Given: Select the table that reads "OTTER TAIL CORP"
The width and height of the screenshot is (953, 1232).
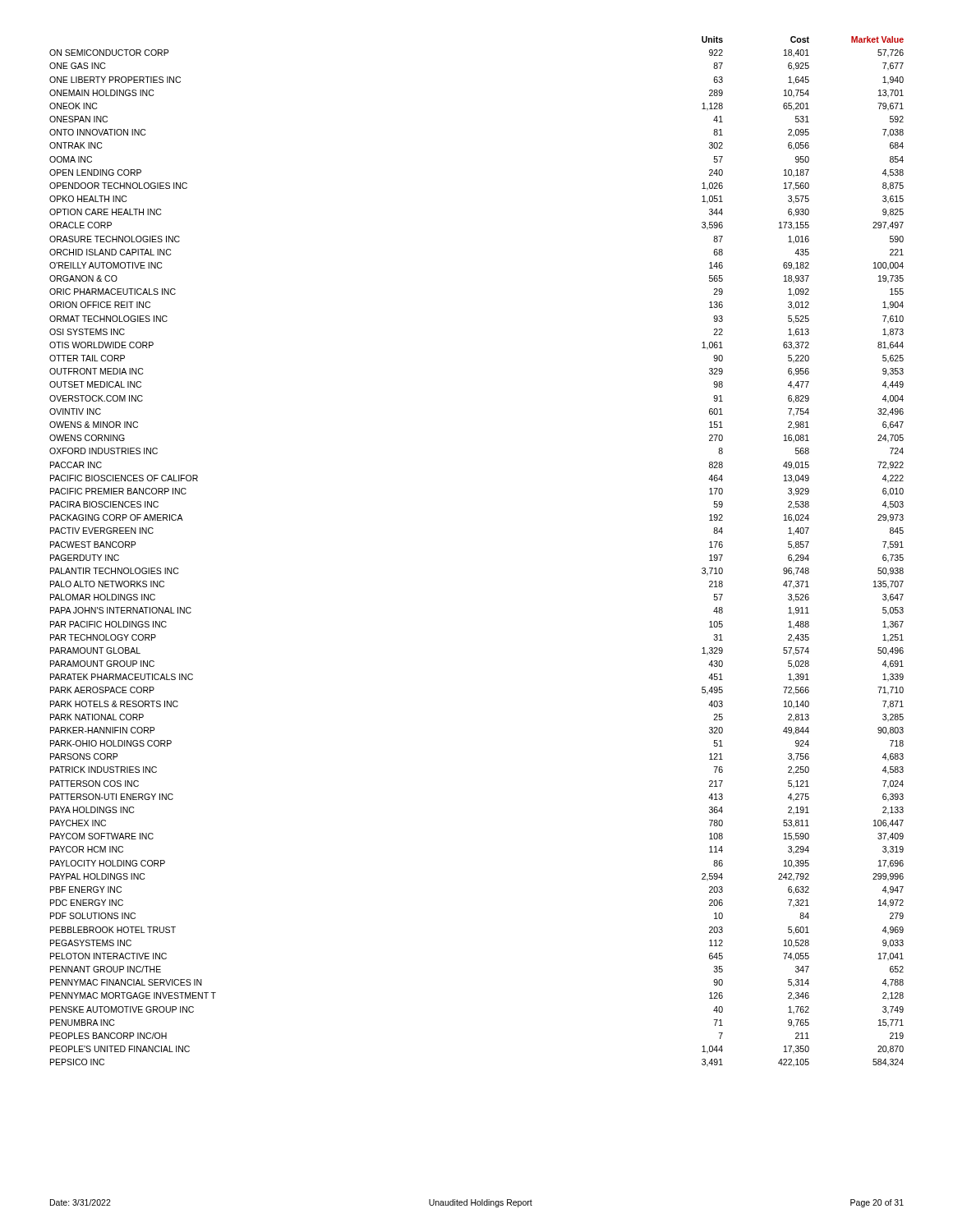Looking at the screenshot, I should 476,551.
